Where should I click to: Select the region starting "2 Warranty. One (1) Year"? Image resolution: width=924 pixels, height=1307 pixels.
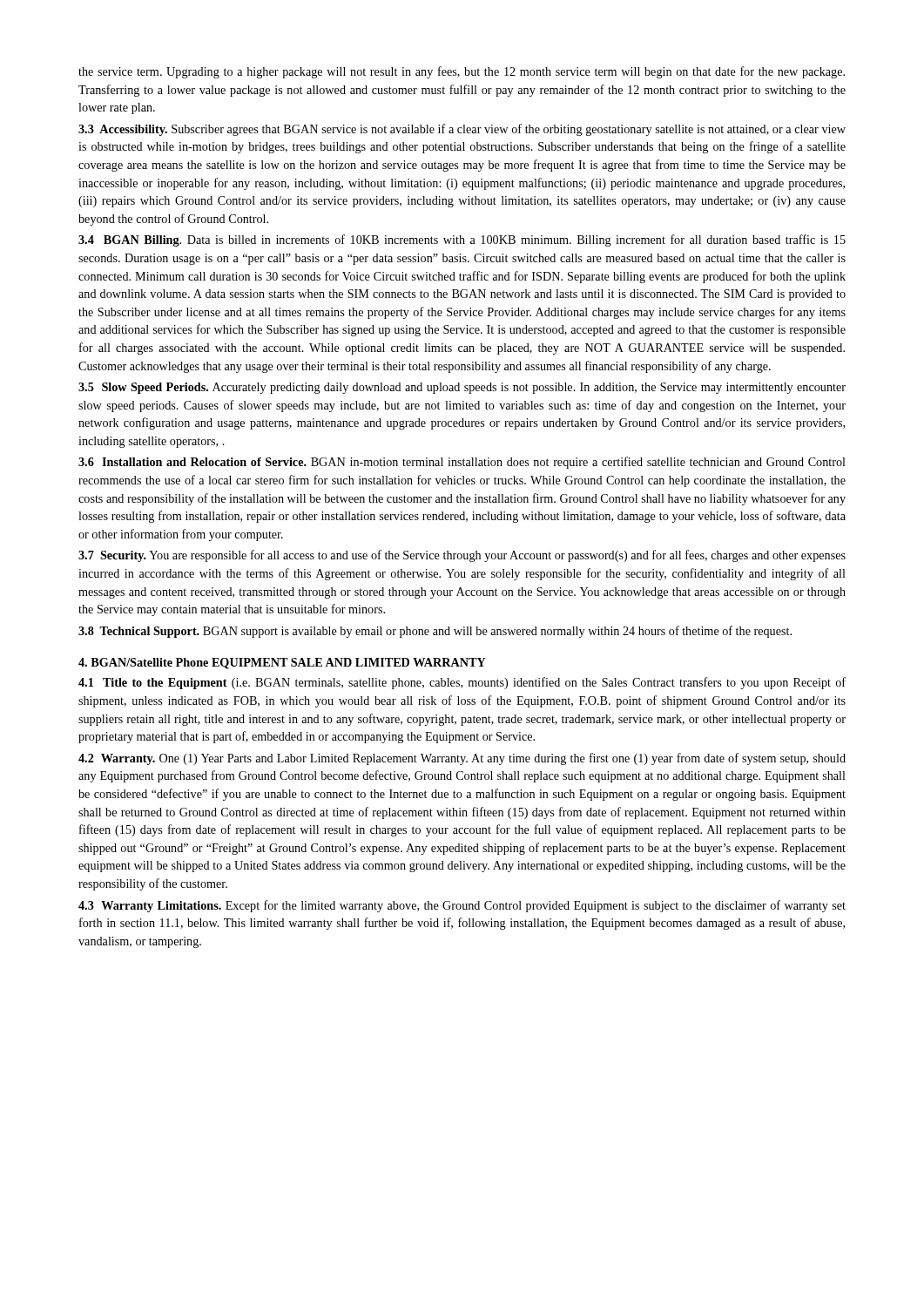462,821
